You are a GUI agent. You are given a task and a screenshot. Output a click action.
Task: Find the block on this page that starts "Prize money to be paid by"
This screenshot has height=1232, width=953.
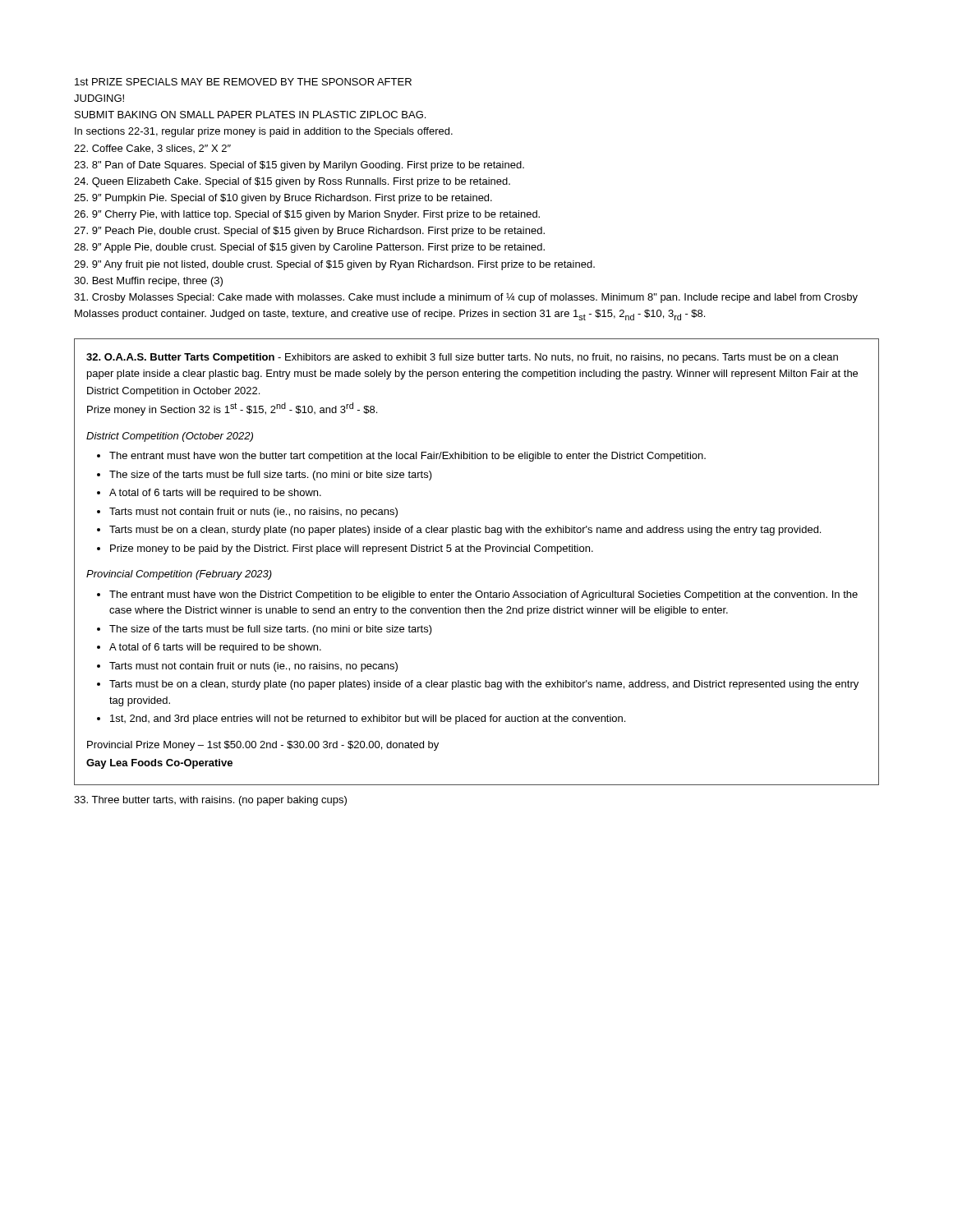[351, 548]
